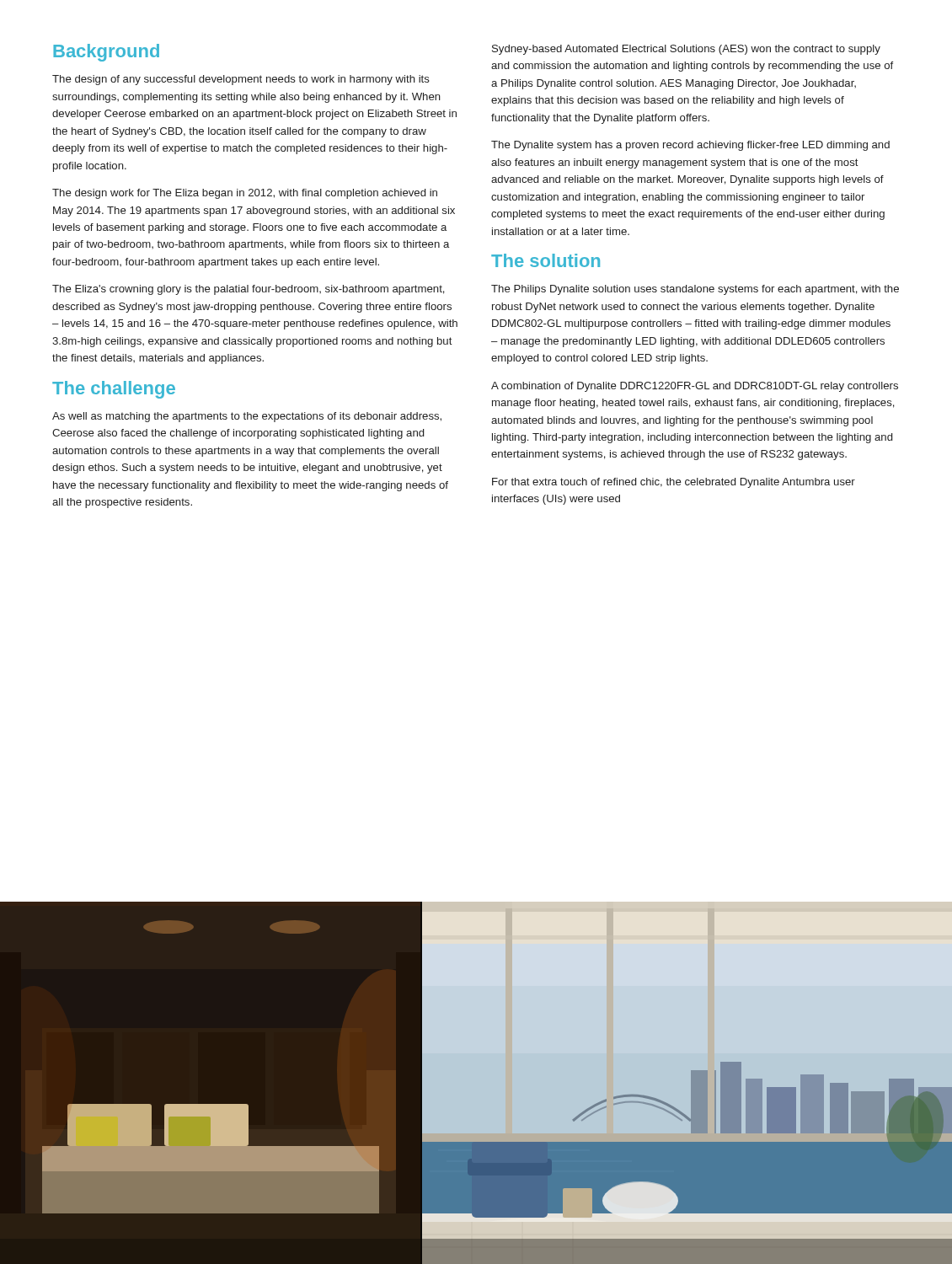Navigate to the passage starting "As well as matching the"
The width and height of the screenshot is (952, 1264).
[257, 460]
